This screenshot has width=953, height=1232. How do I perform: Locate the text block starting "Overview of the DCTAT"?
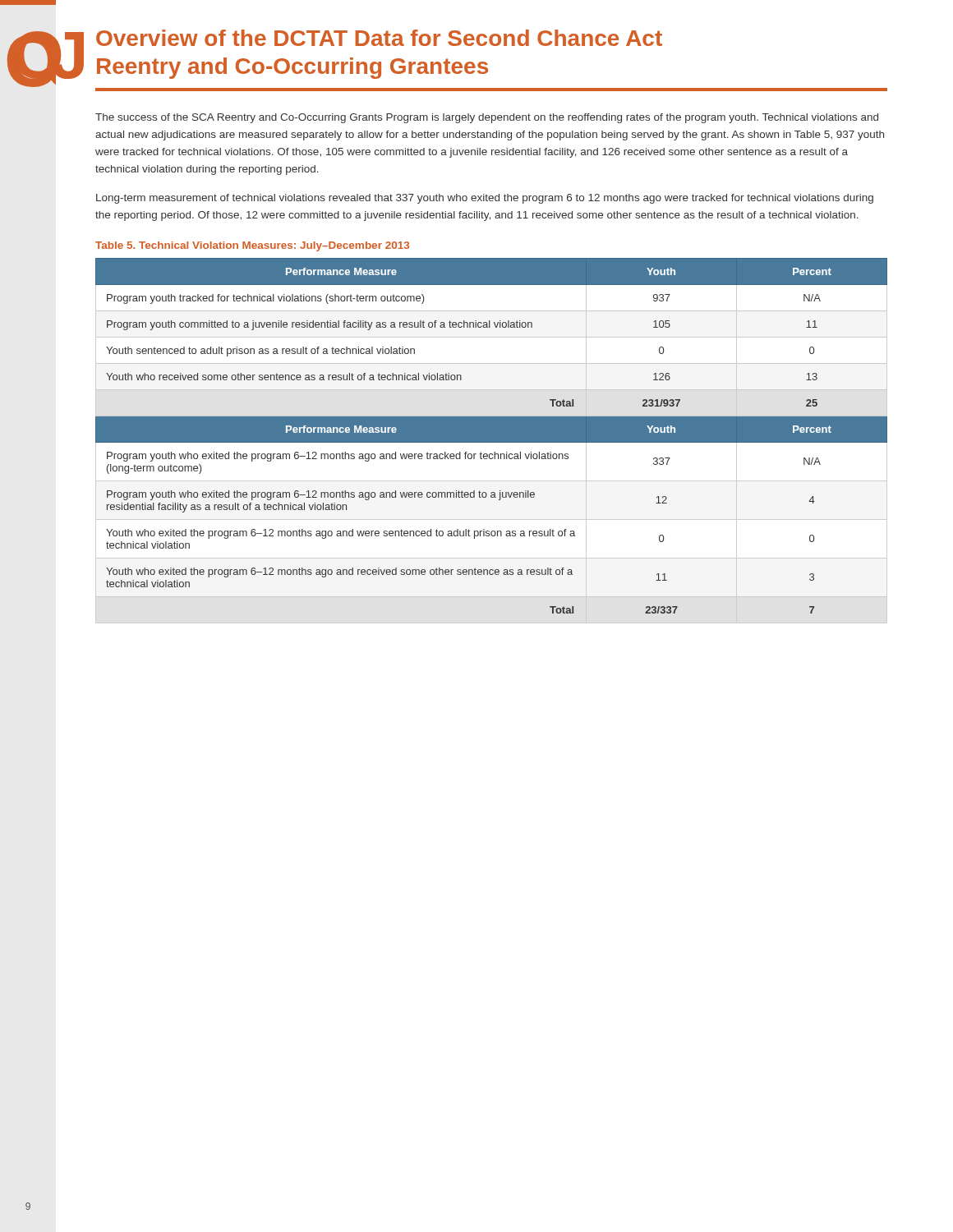[x=491, y=52]
